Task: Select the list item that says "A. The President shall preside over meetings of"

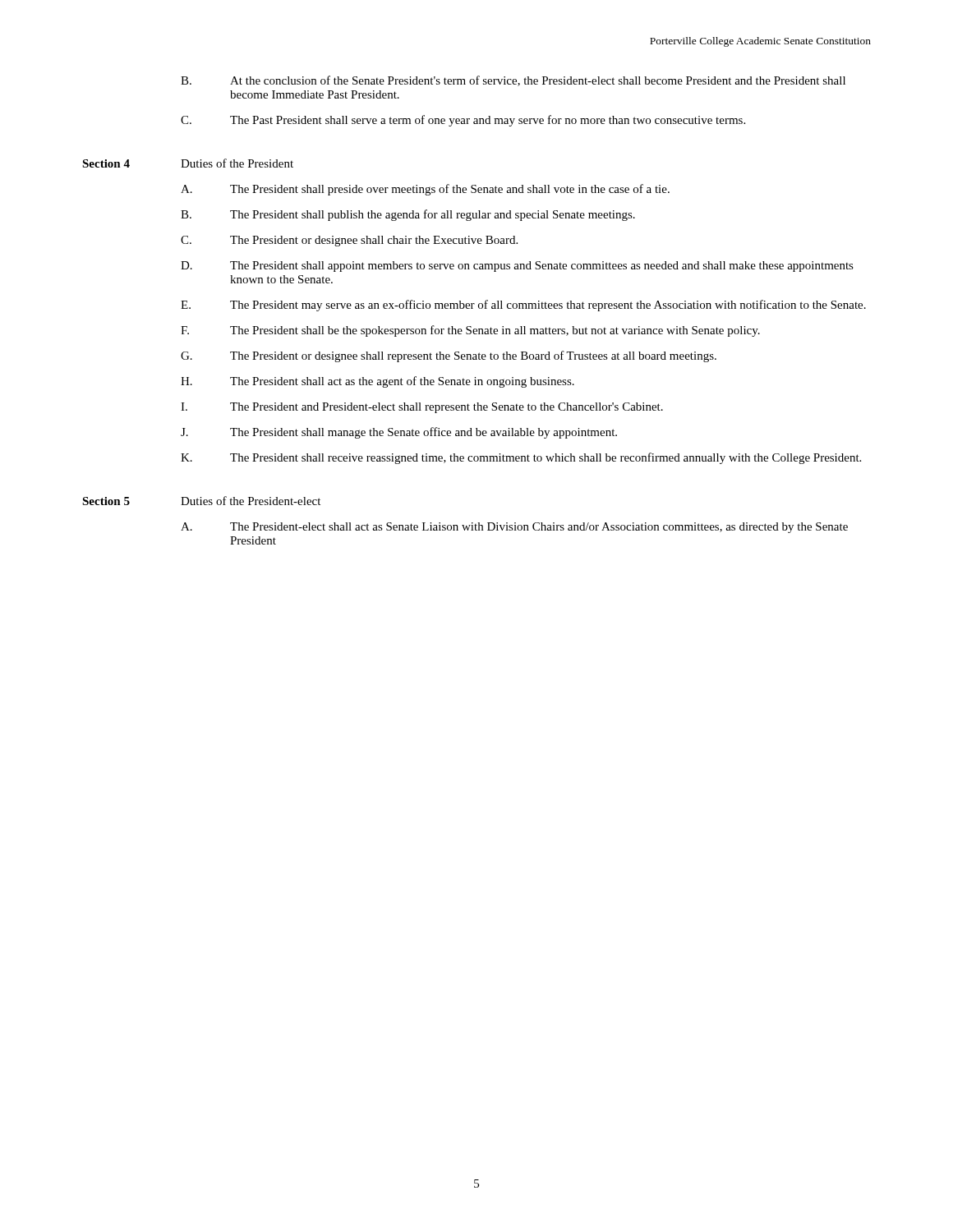Action: 526,189
